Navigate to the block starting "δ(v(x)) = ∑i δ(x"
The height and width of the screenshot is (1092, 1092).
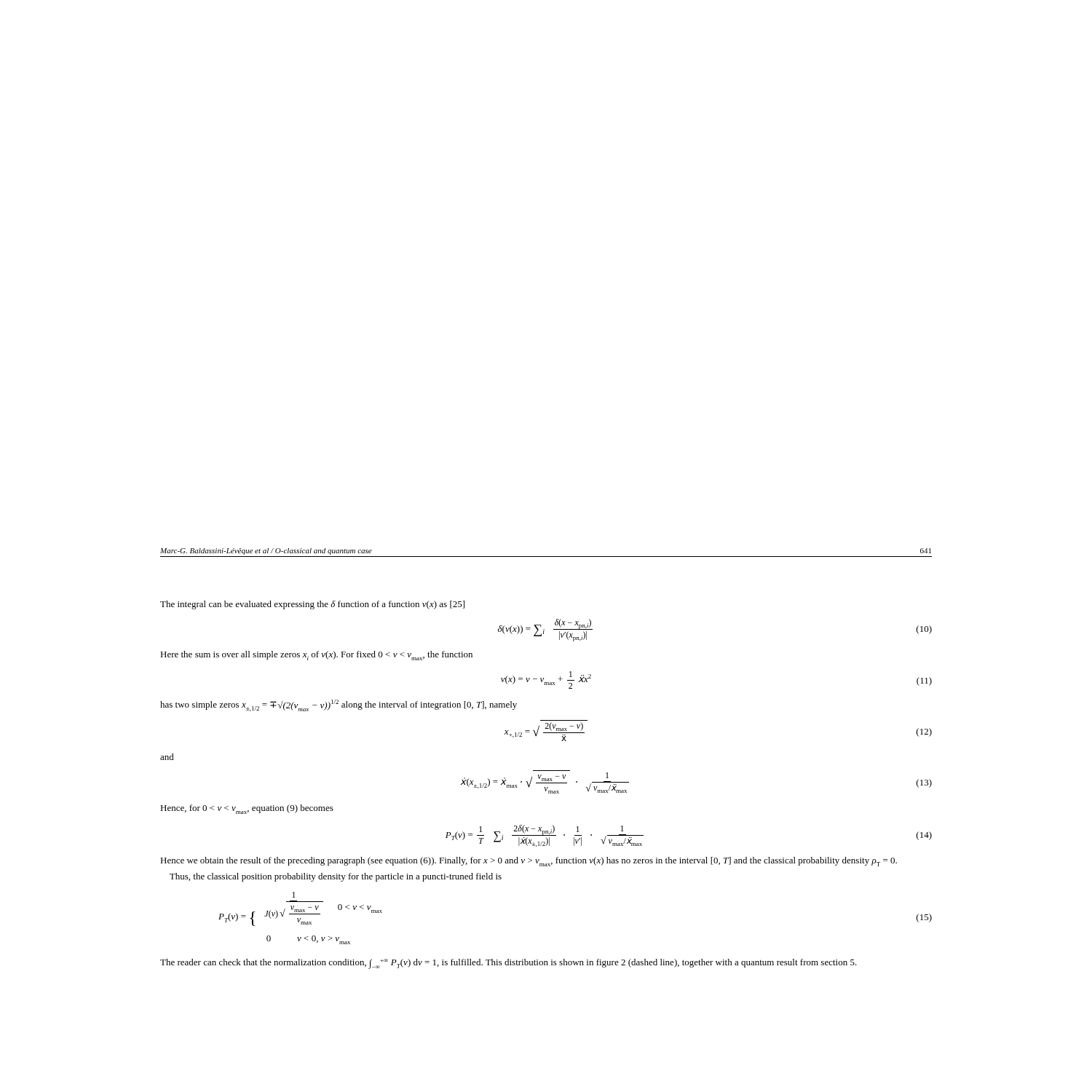(x=538, y=630)
